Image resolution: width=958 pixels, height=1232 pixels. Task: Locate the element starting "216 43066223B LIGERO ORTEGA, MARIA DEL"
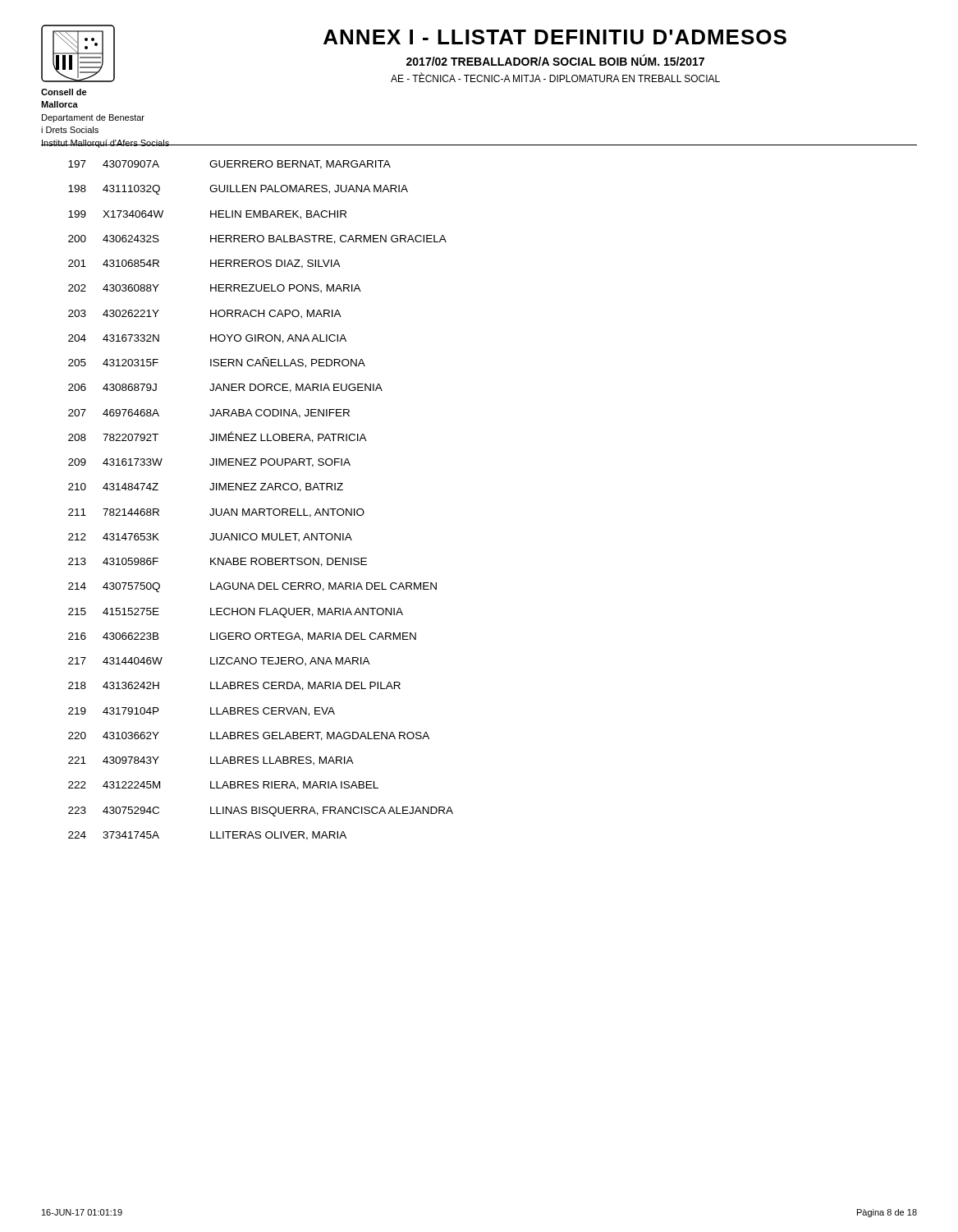(x=242, y=637)
